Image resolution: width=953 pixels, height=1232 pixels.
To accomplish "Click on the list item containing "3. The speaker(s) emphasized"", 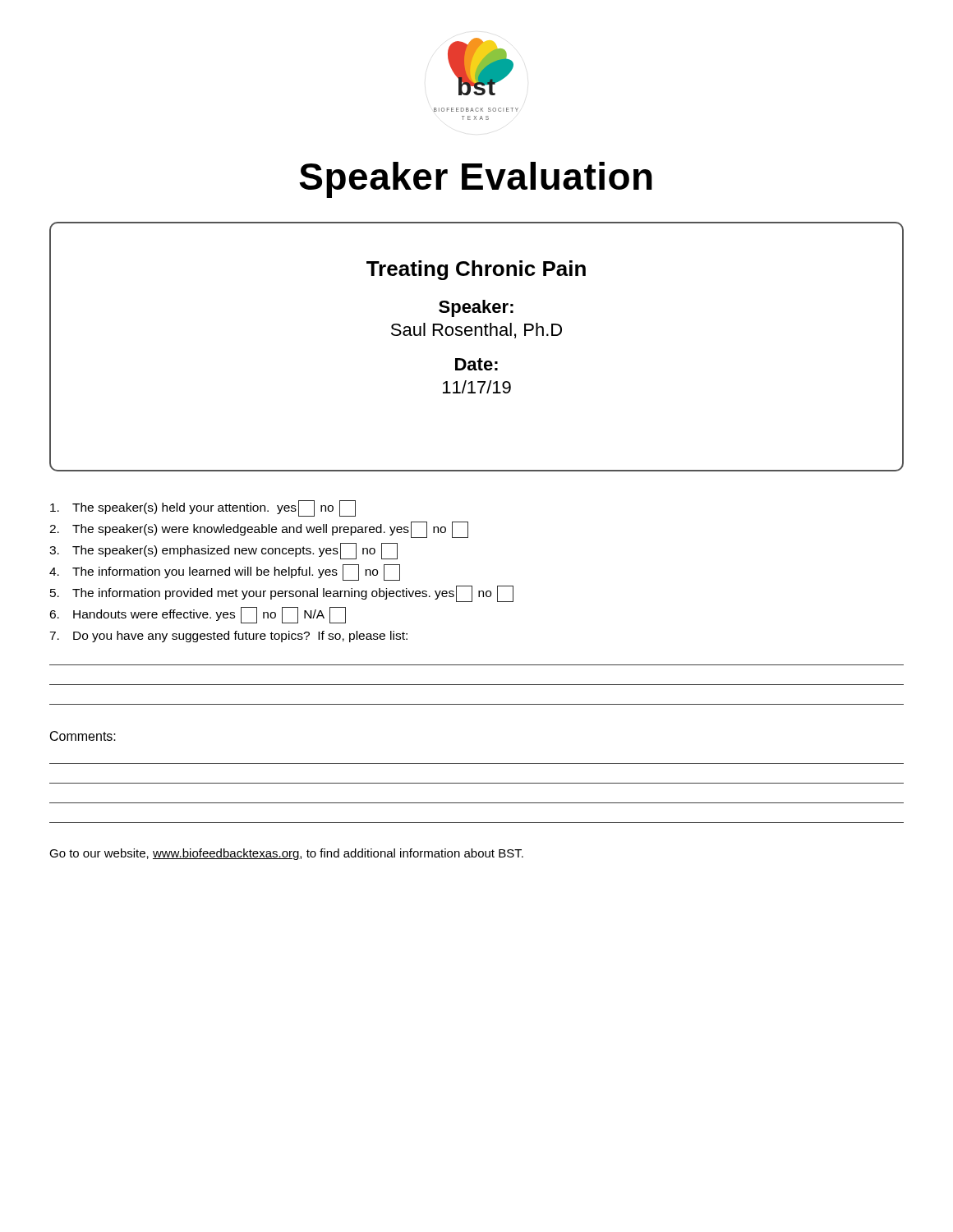I will tap(223, 551).
